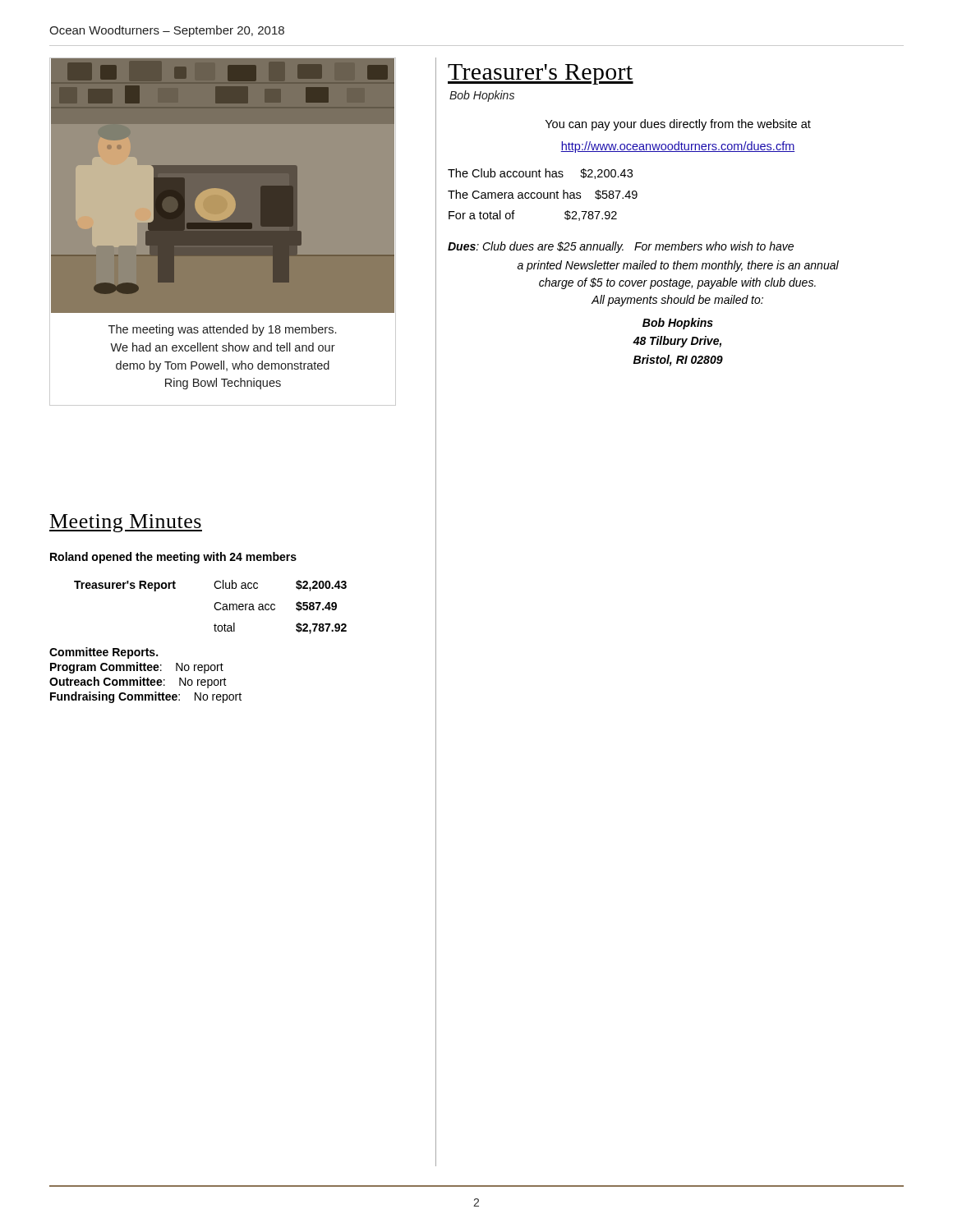Point to the block starting "Bob Hopkins"

[x=482, y=95]
